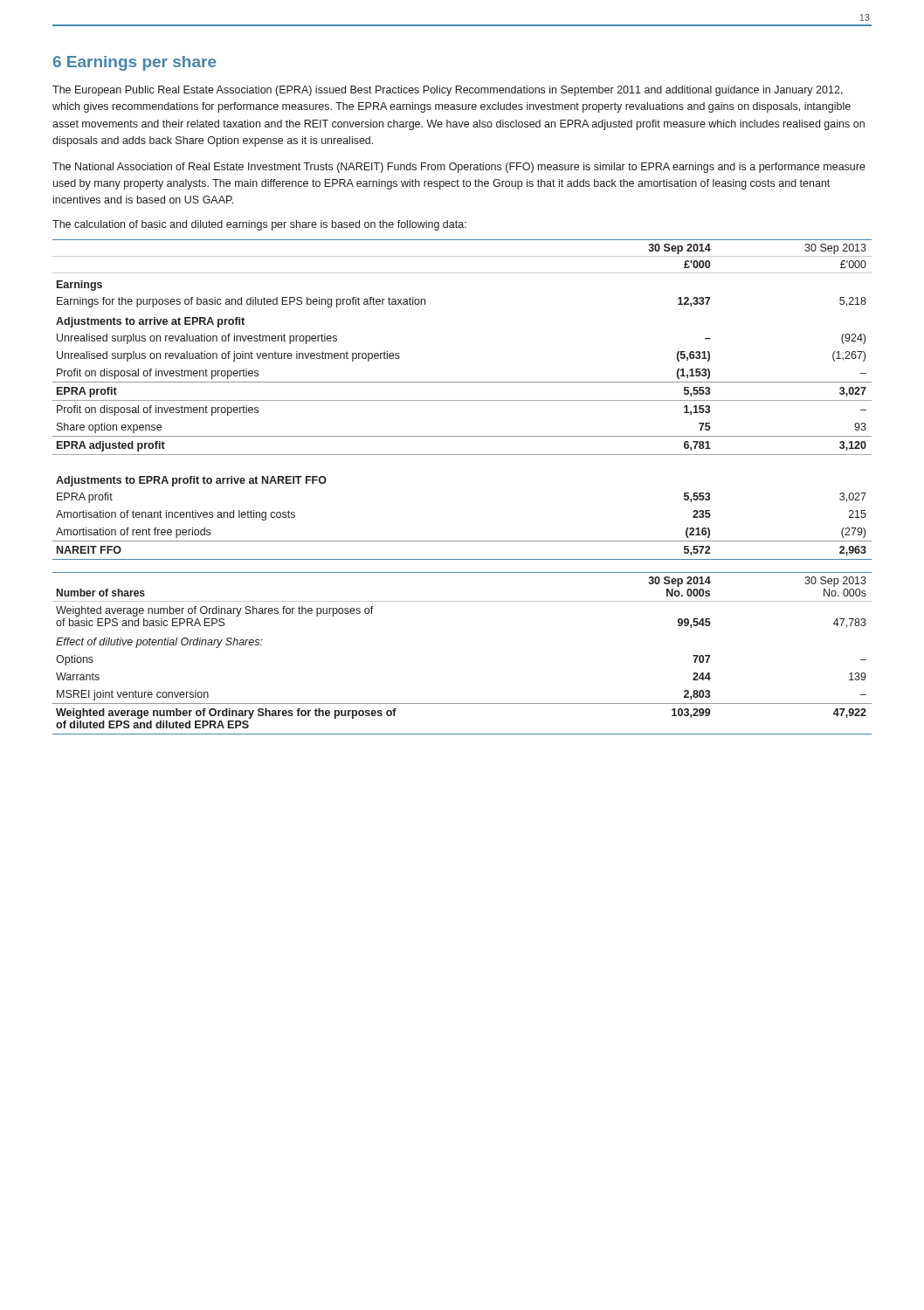Screen dimensions: 1310x924
Task: Where is the passage that starts "The European Public Real Estate Association (EPRA)"?
Action: tap(459, 115)
